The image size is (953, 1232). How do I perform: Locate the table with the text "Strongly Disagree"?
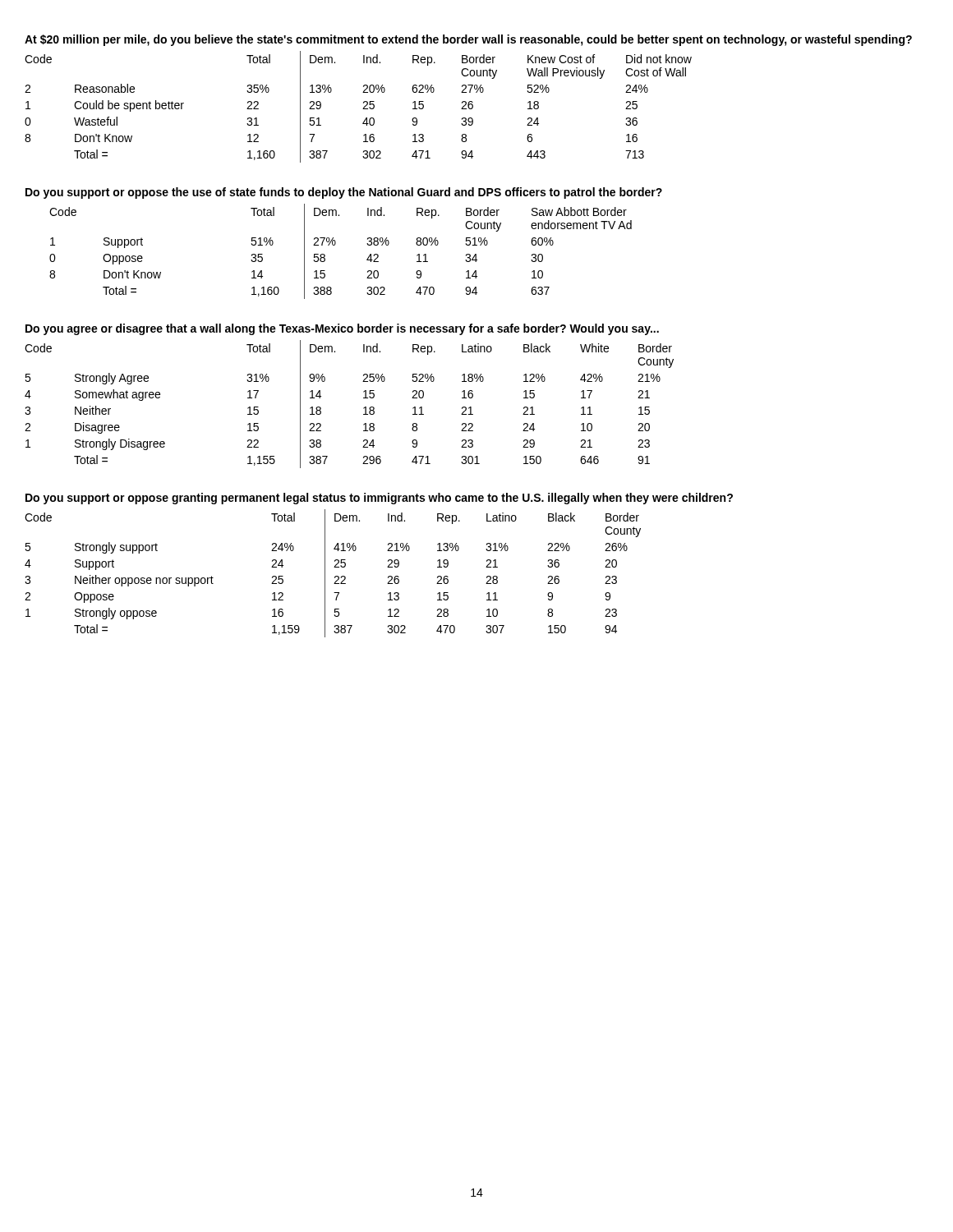[476, 404]
